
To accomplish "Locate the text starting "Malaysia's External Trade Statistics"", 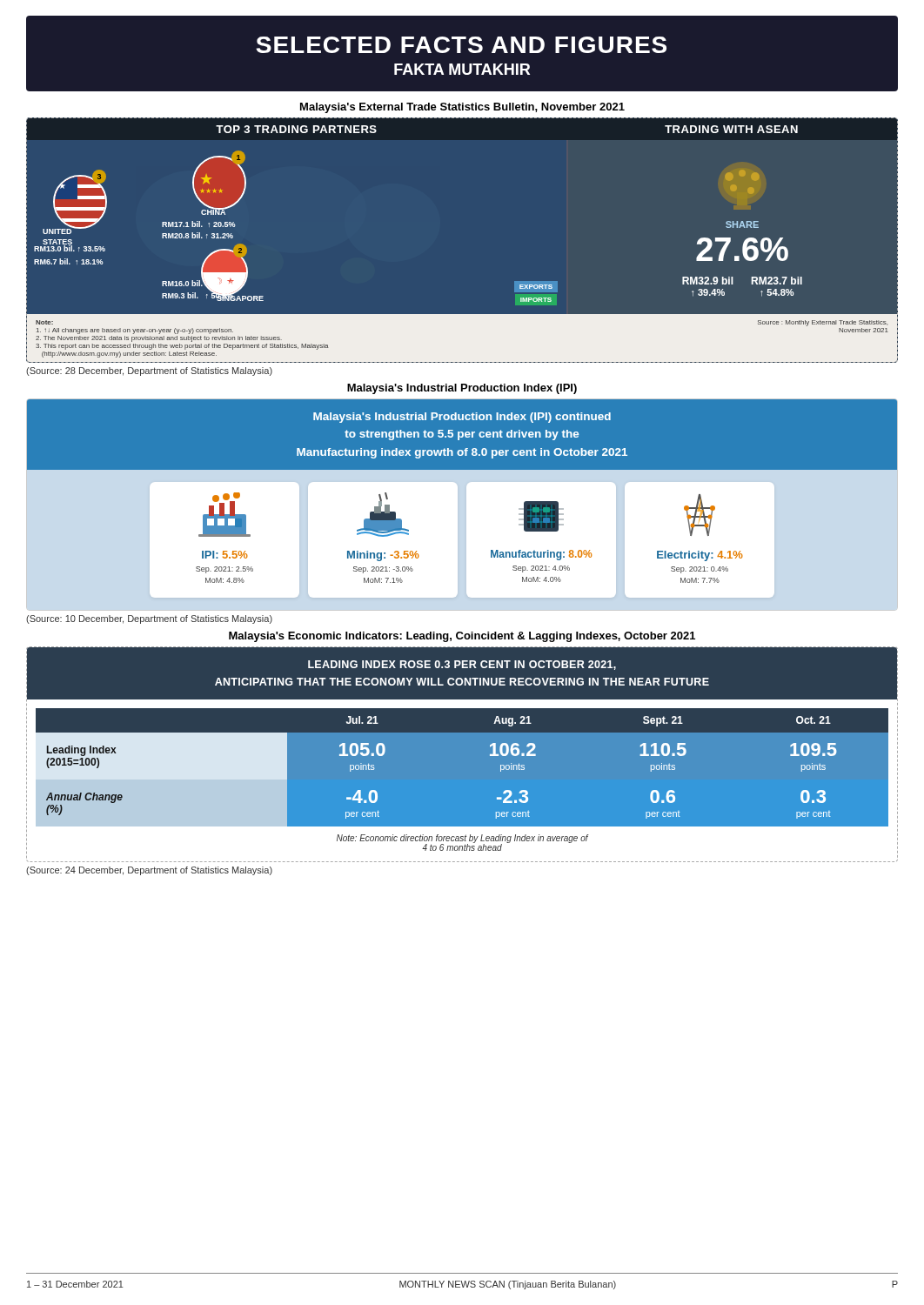I will [x=462, y=107].
